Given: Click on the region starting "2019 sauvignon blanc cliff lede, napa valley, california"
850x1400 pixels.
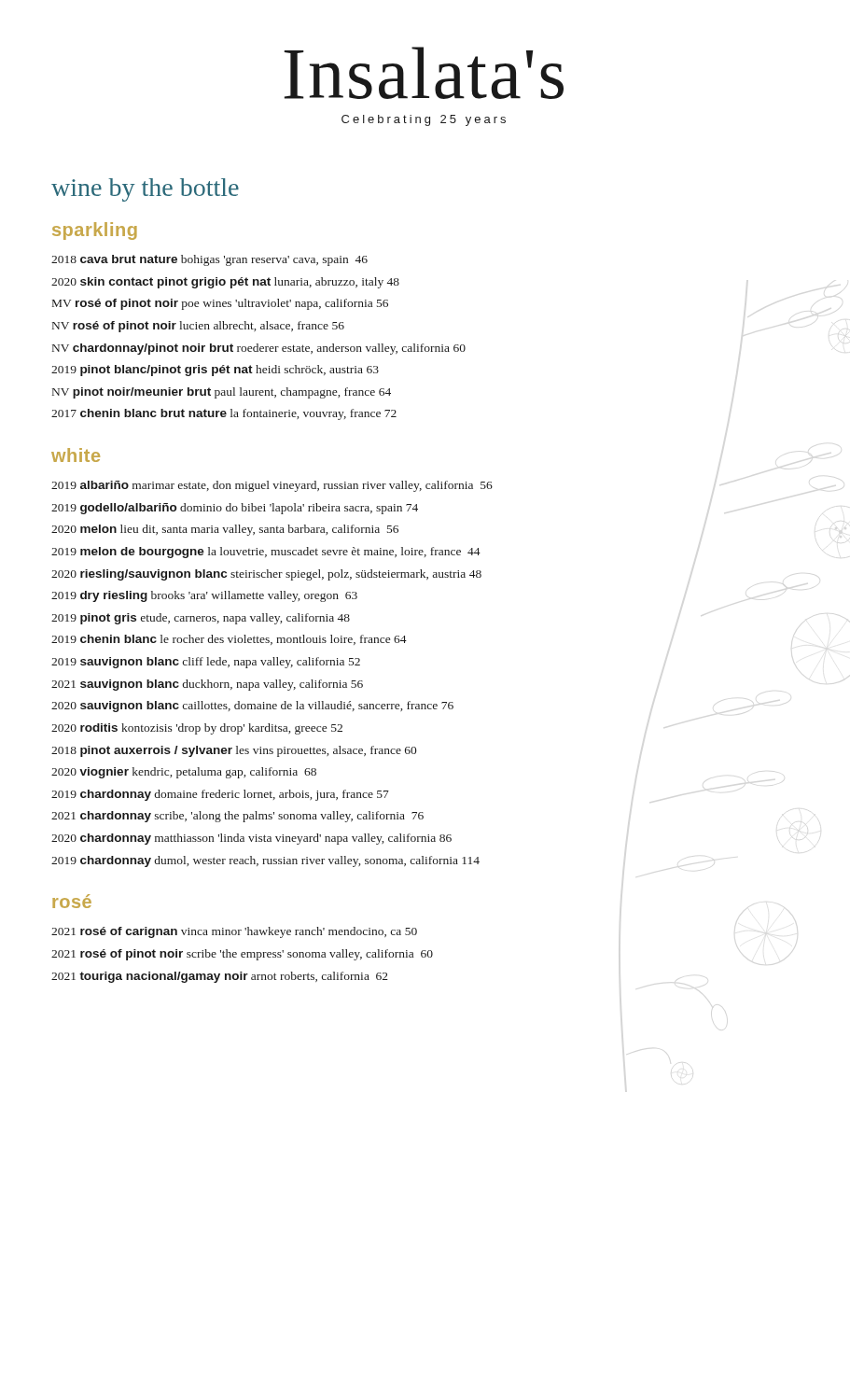Looking at the screenshot, I should [206, 661].
